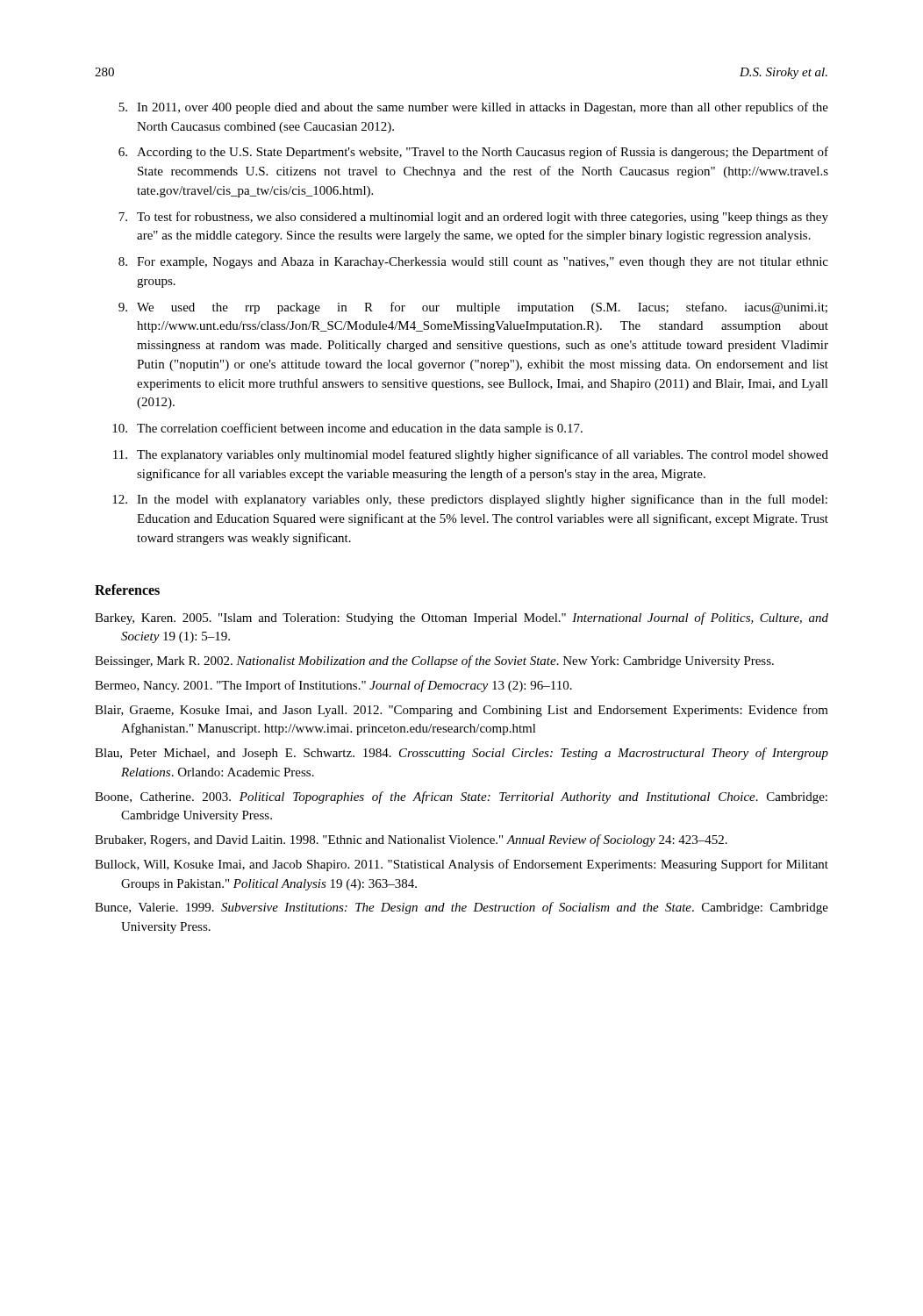Find the element starting "Brubaker, Rogers, and David Laitin. 1998."
This screenshot has width=923, height=1316.
411,840
